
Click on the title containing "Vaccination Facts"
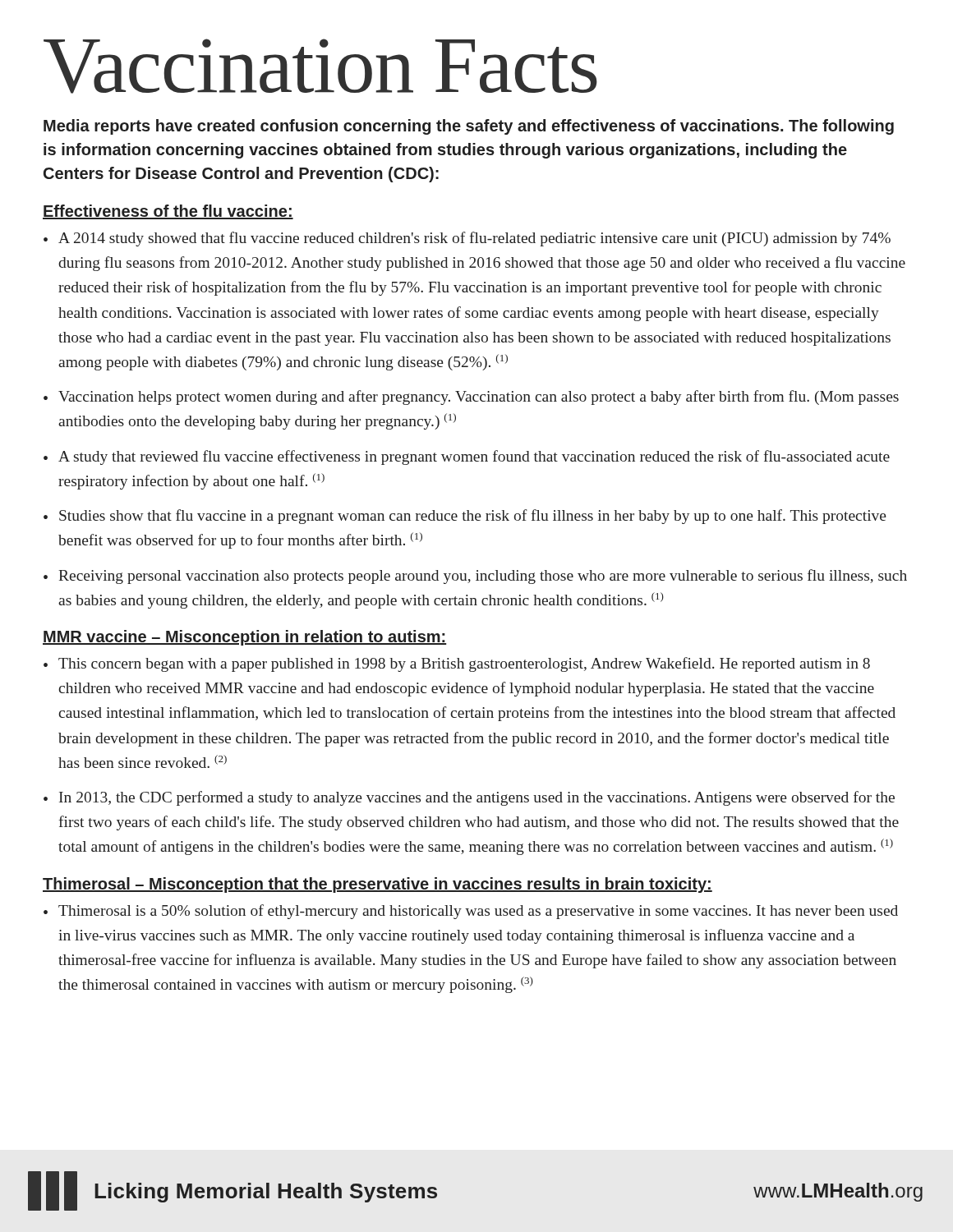pyautogui.click(x=321, y=65)
